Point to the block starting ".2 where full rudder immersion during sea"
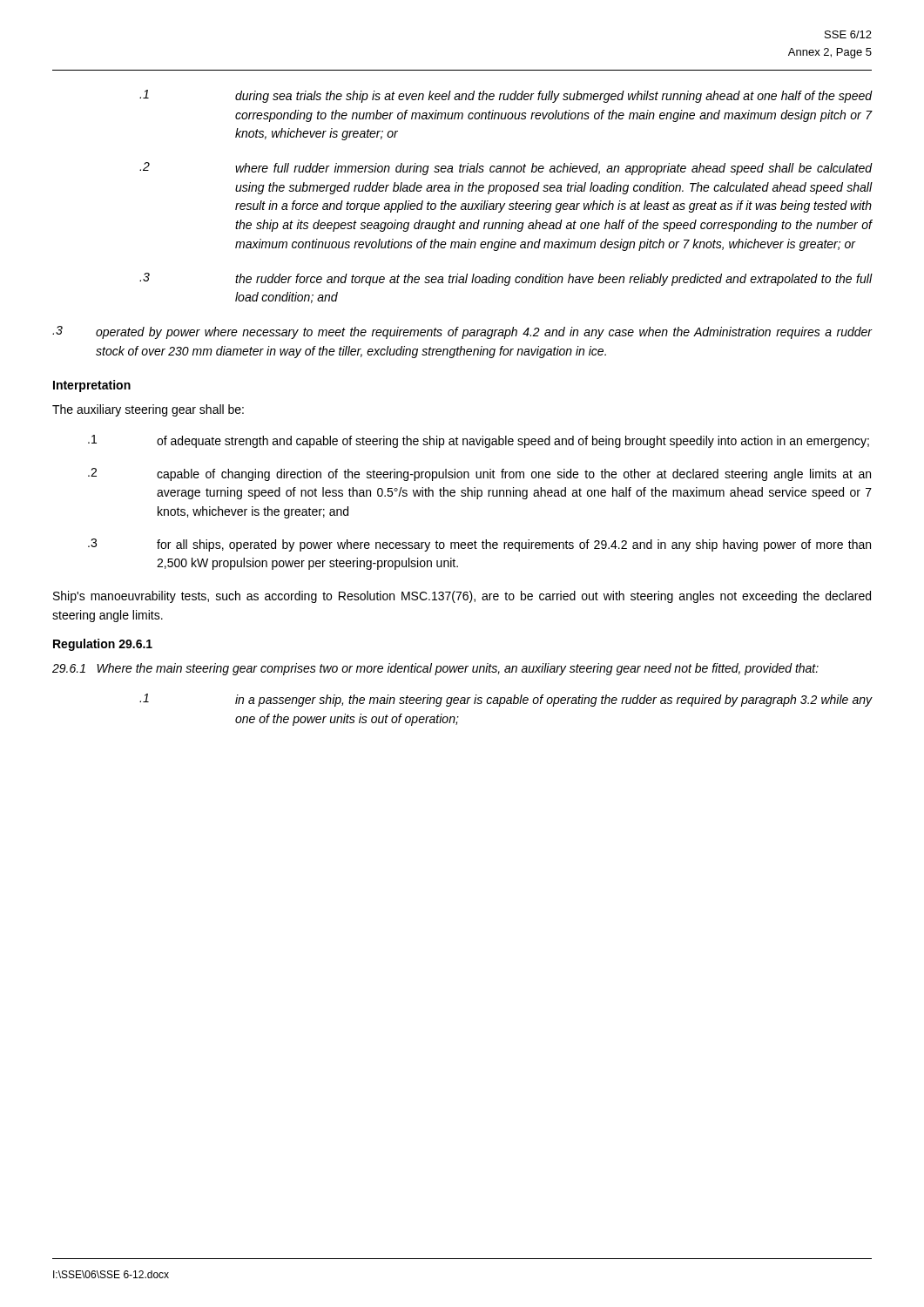Viewport: 924px width, 1307px height. (x=462, y=207)
